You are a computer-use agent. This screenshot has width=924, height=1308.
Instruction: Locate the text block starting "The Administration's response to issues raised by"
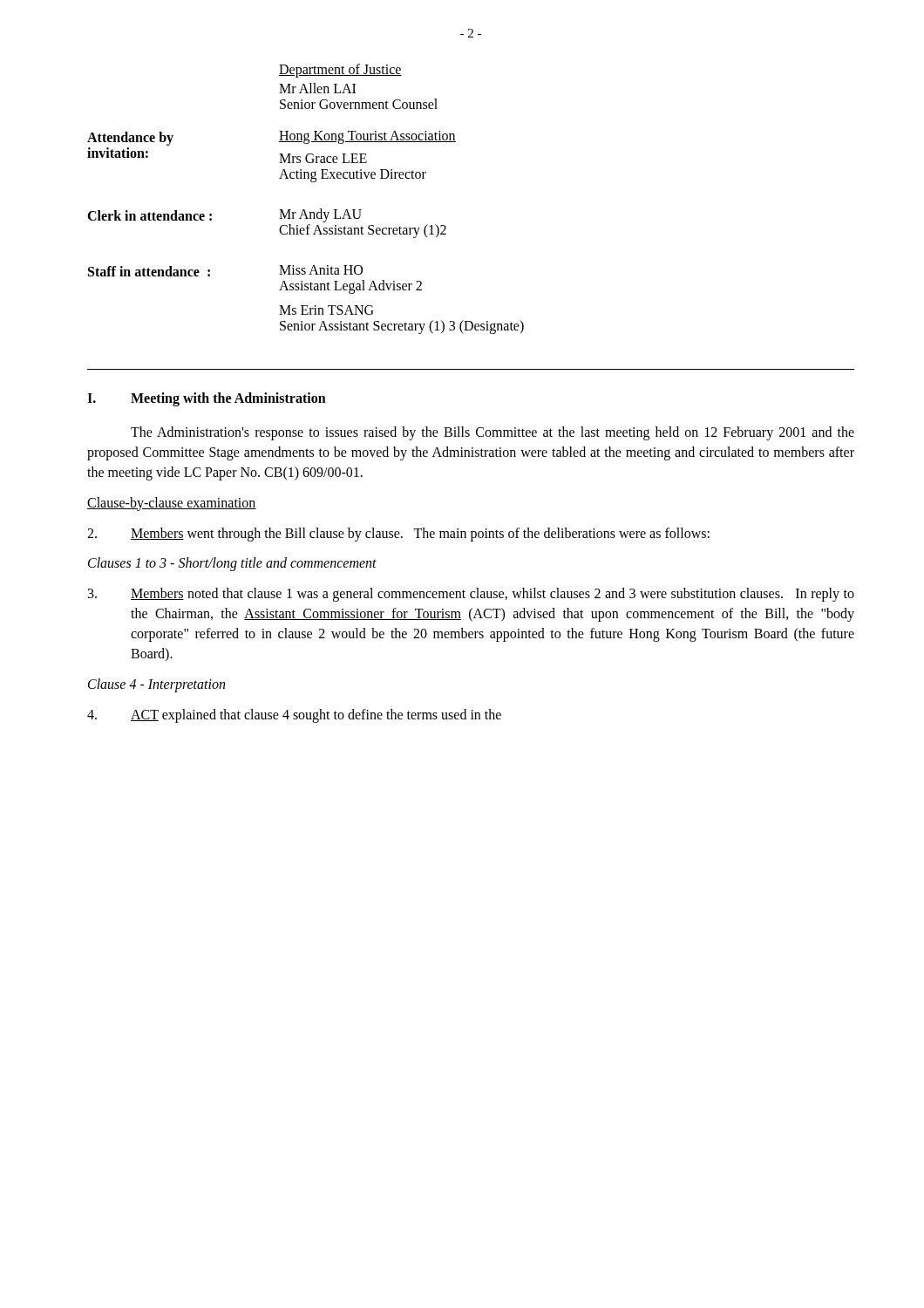click(x=471, y=452)
